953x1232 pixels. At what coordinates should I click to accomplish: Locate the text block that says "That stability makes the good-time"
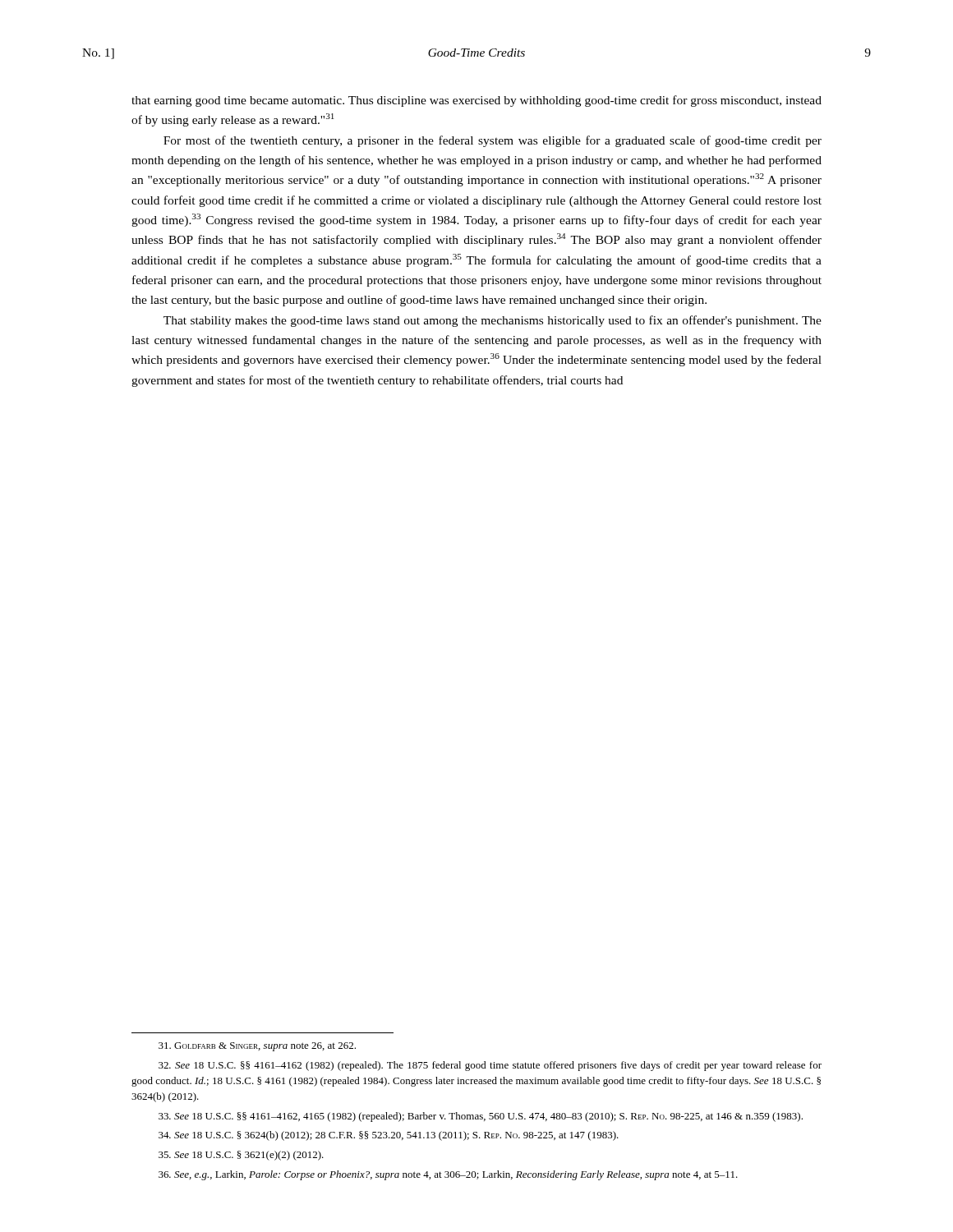coord(476,350)
